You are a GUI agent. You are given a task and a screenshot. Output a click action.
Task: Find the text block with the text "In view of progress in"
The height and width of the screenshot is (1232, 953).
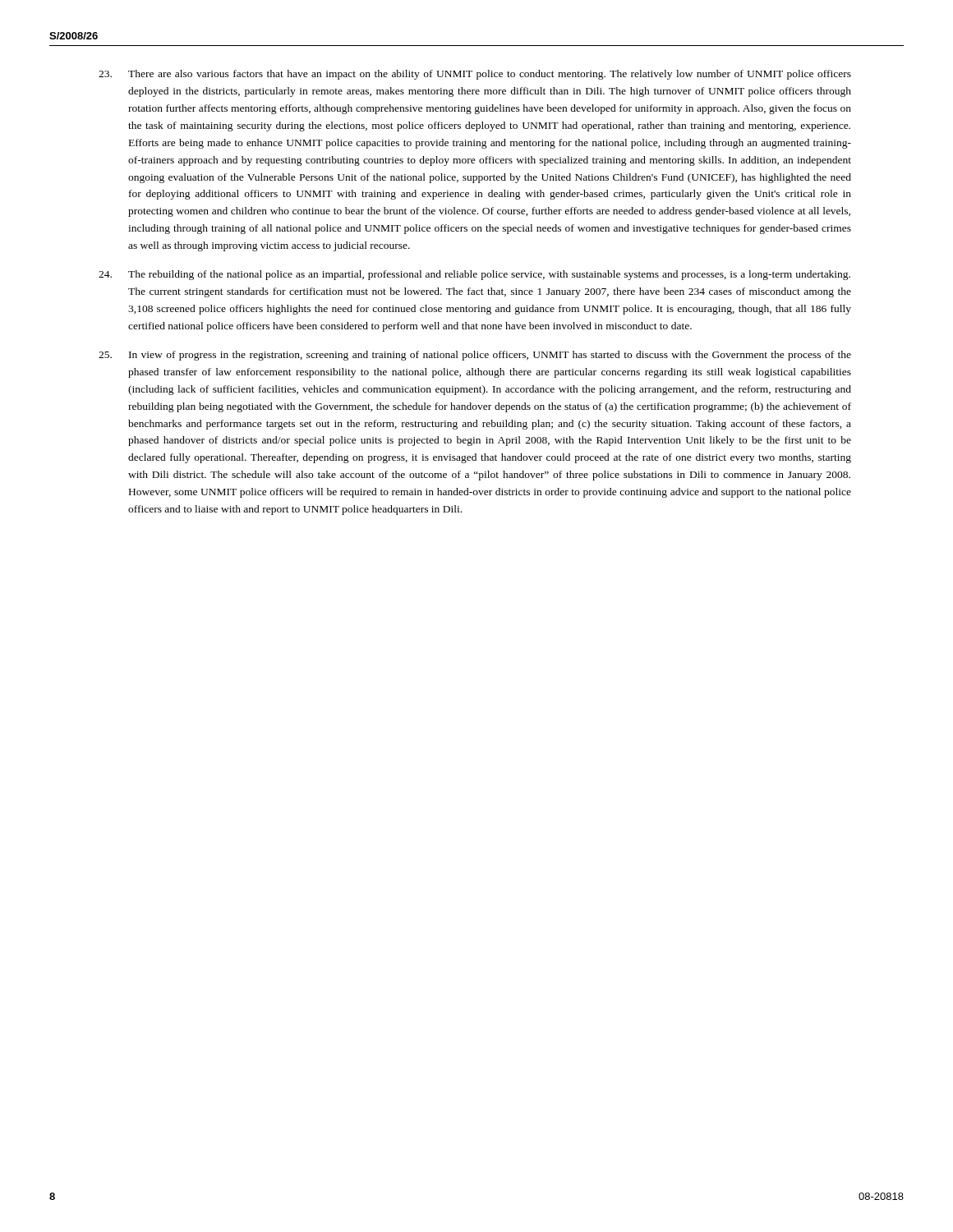475,432
